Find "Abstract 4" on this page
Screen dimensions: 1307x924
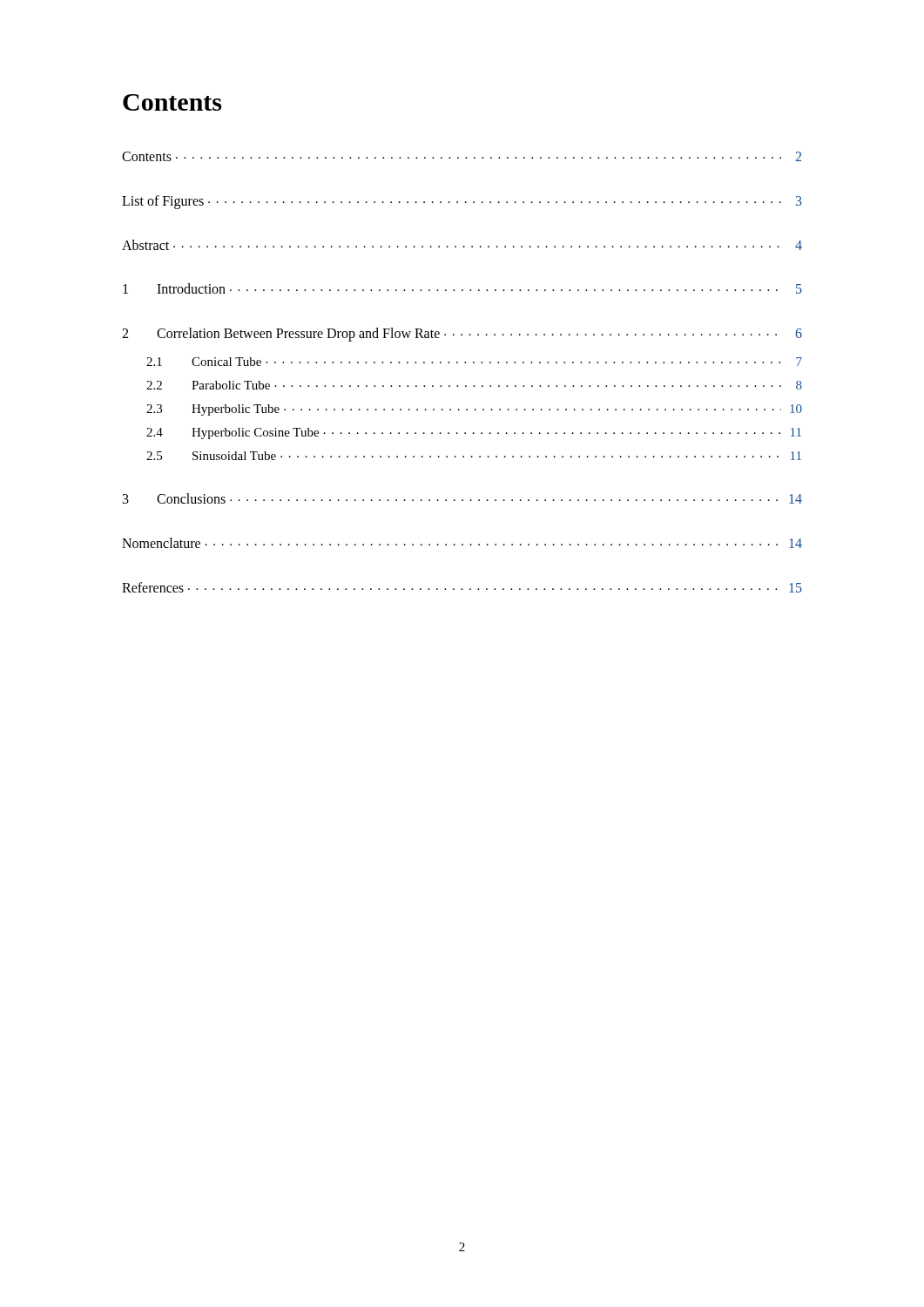click(462, 246)
